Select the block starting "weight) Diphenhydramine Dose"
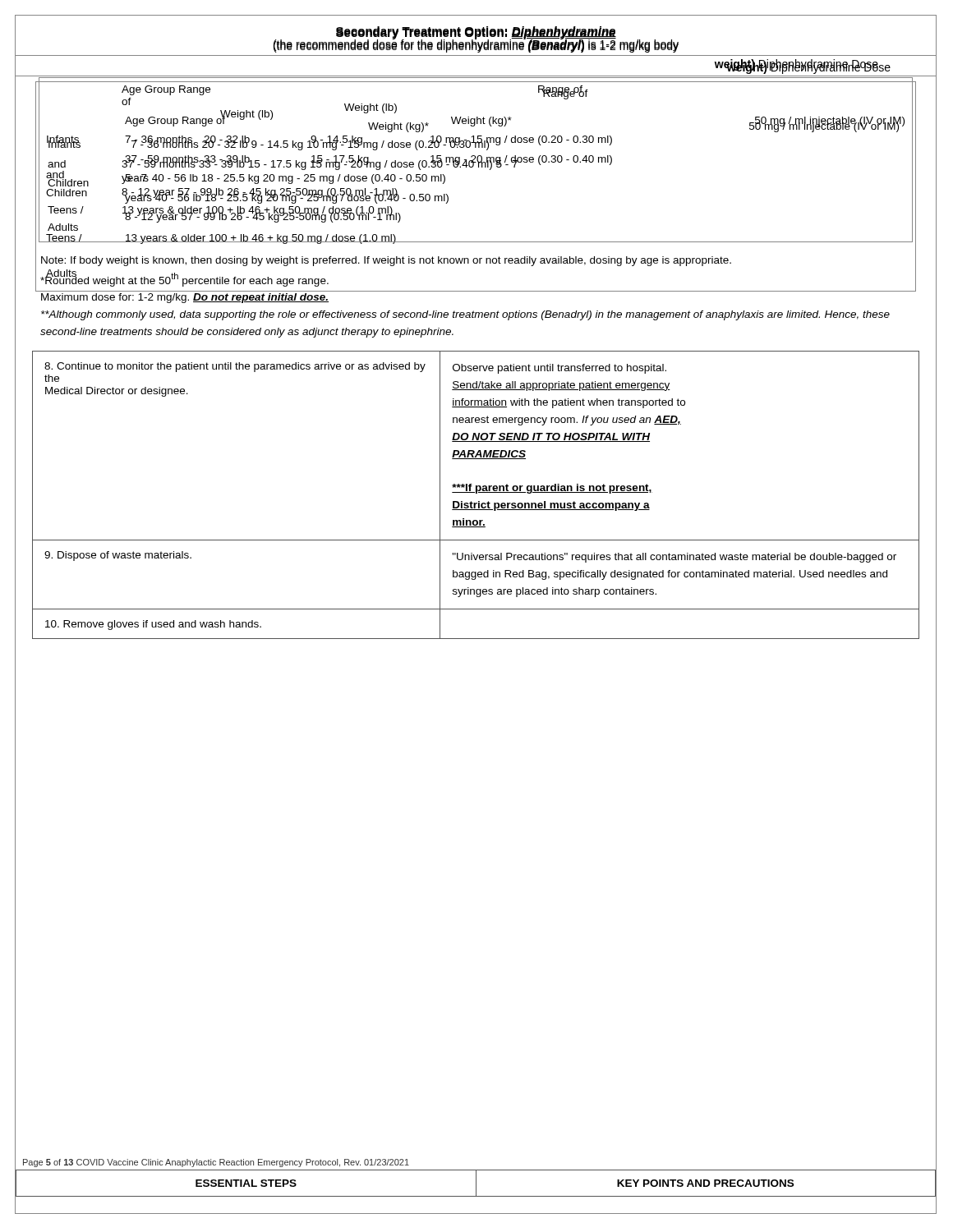953x1232 pixels. 809,67
